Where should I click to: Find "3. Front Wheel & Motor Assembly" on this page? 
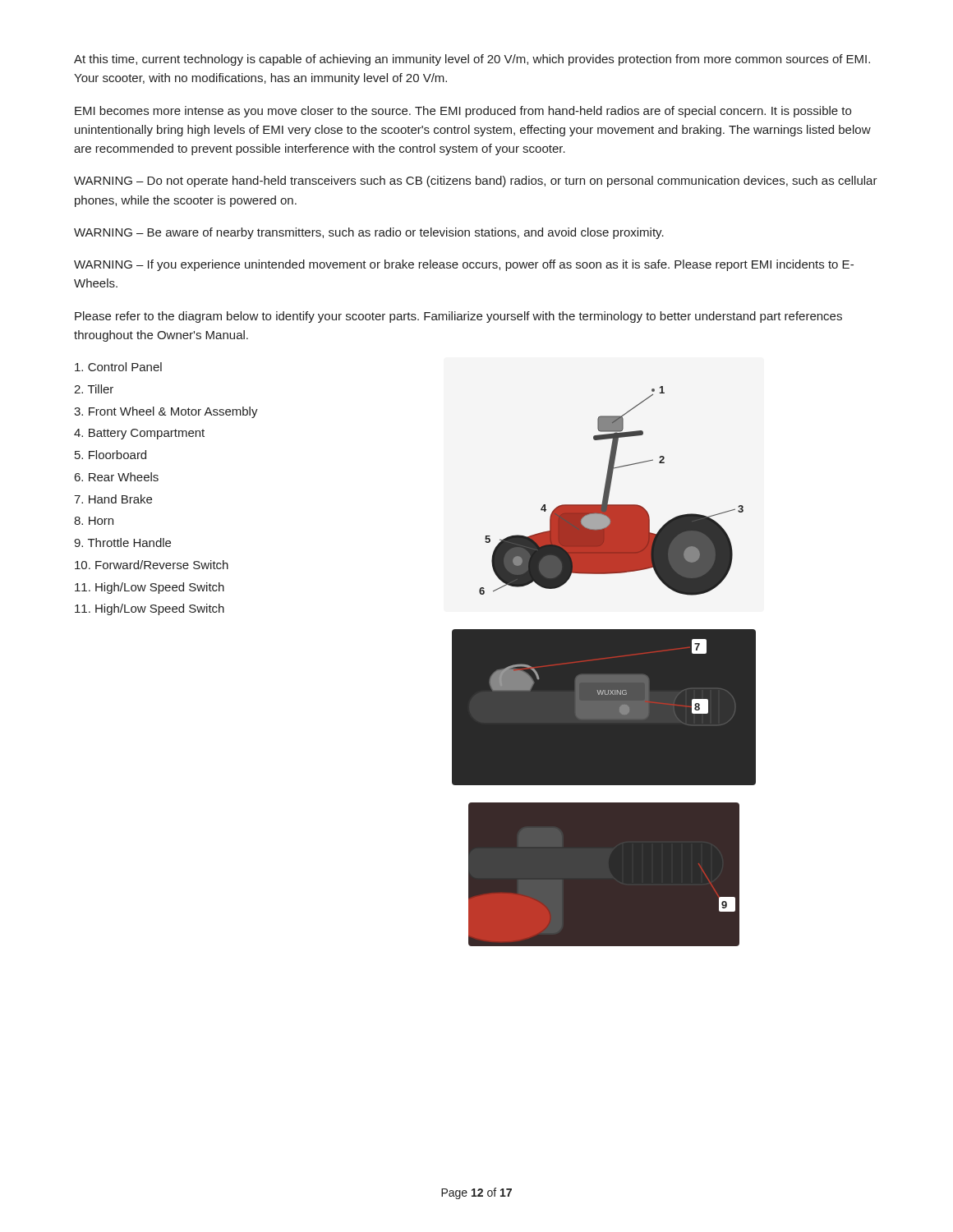click(x=166, y=411)
